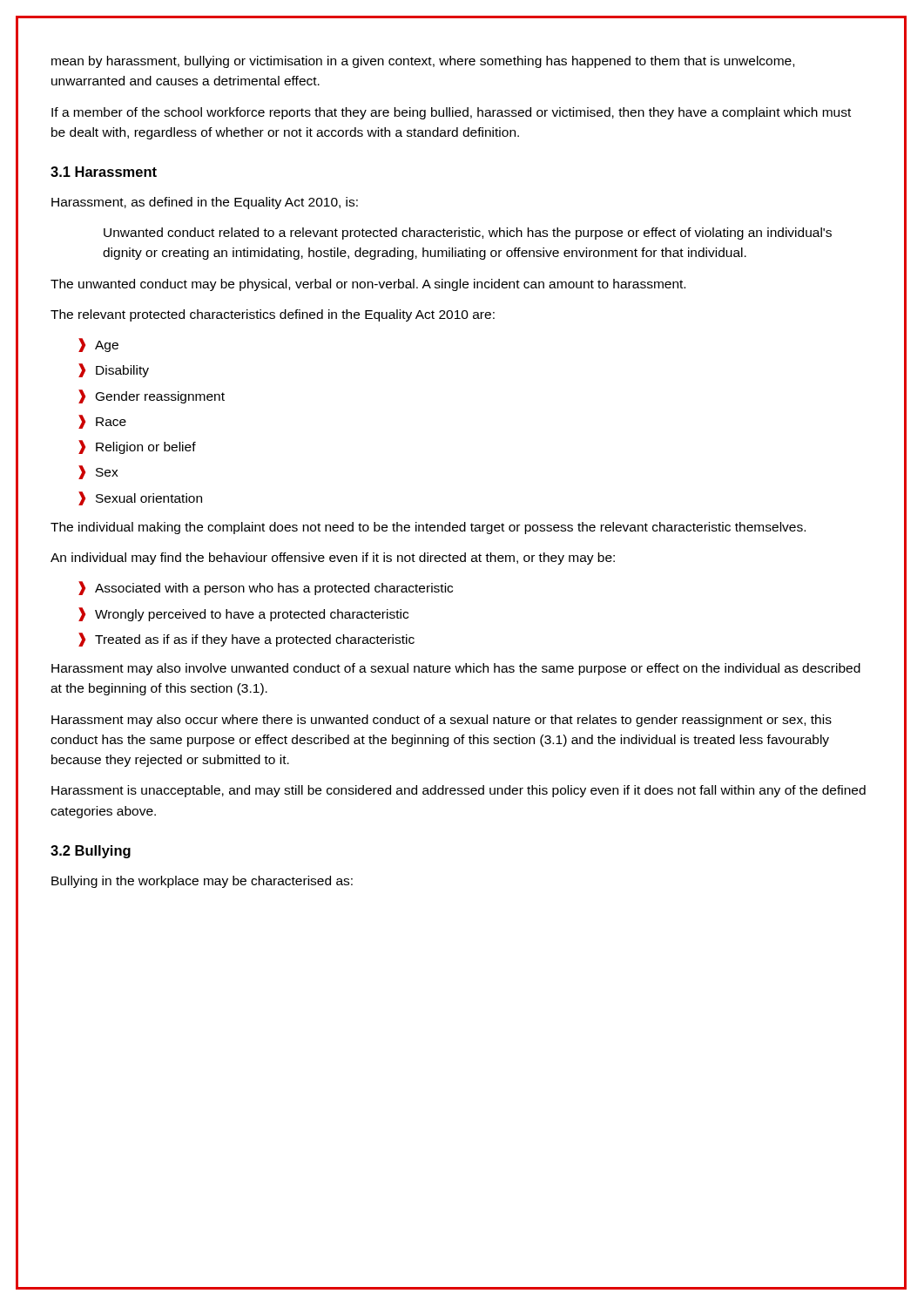Find the text starting "❱Wrongly perceived to have"
Screen dimensions: 1307x924
pyautogui.click(x=243, y=614)
